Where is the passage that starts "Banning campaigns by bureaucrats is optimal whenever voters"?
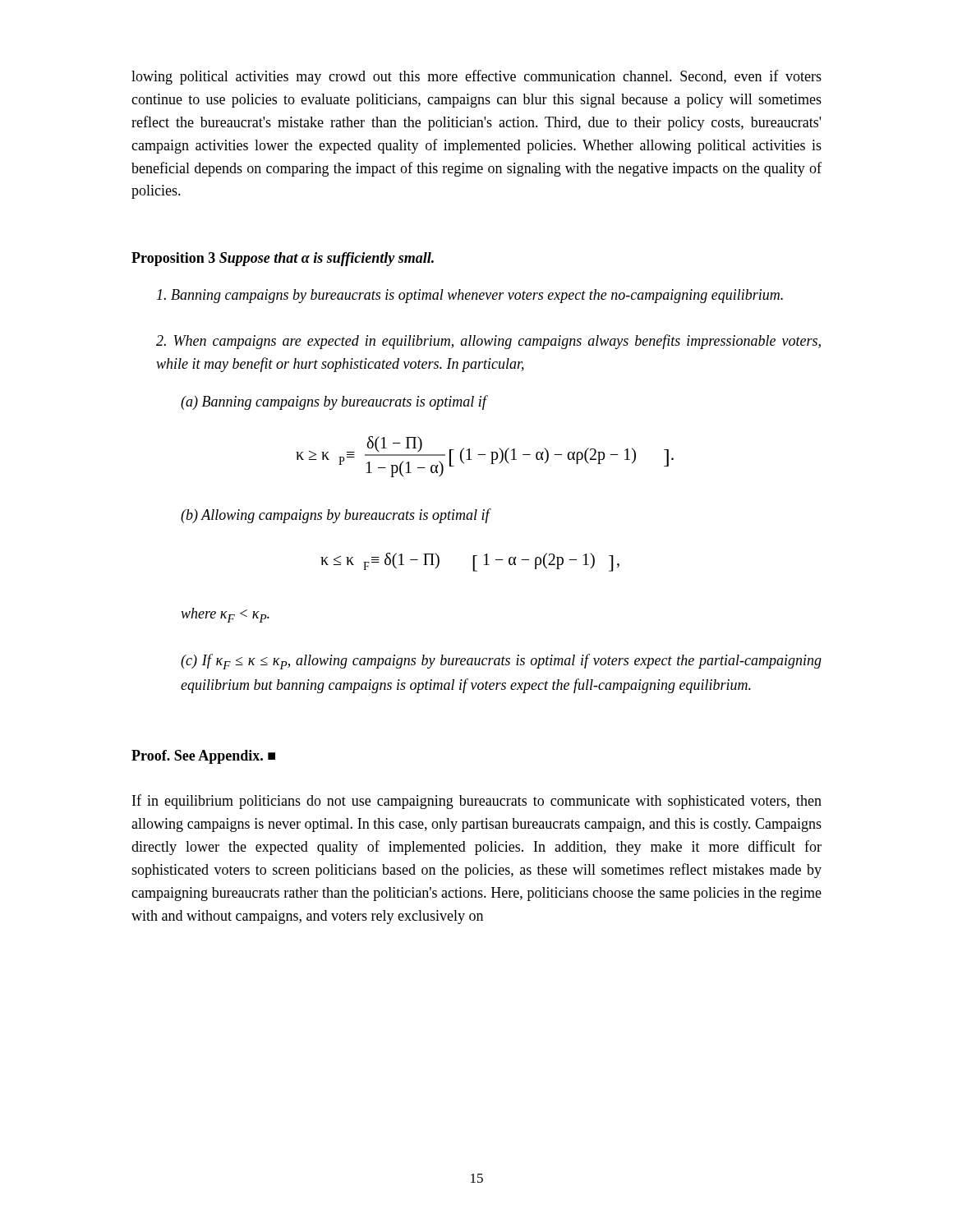The height and width of the screenshot is (1232, 953). (x=470, y=295)
